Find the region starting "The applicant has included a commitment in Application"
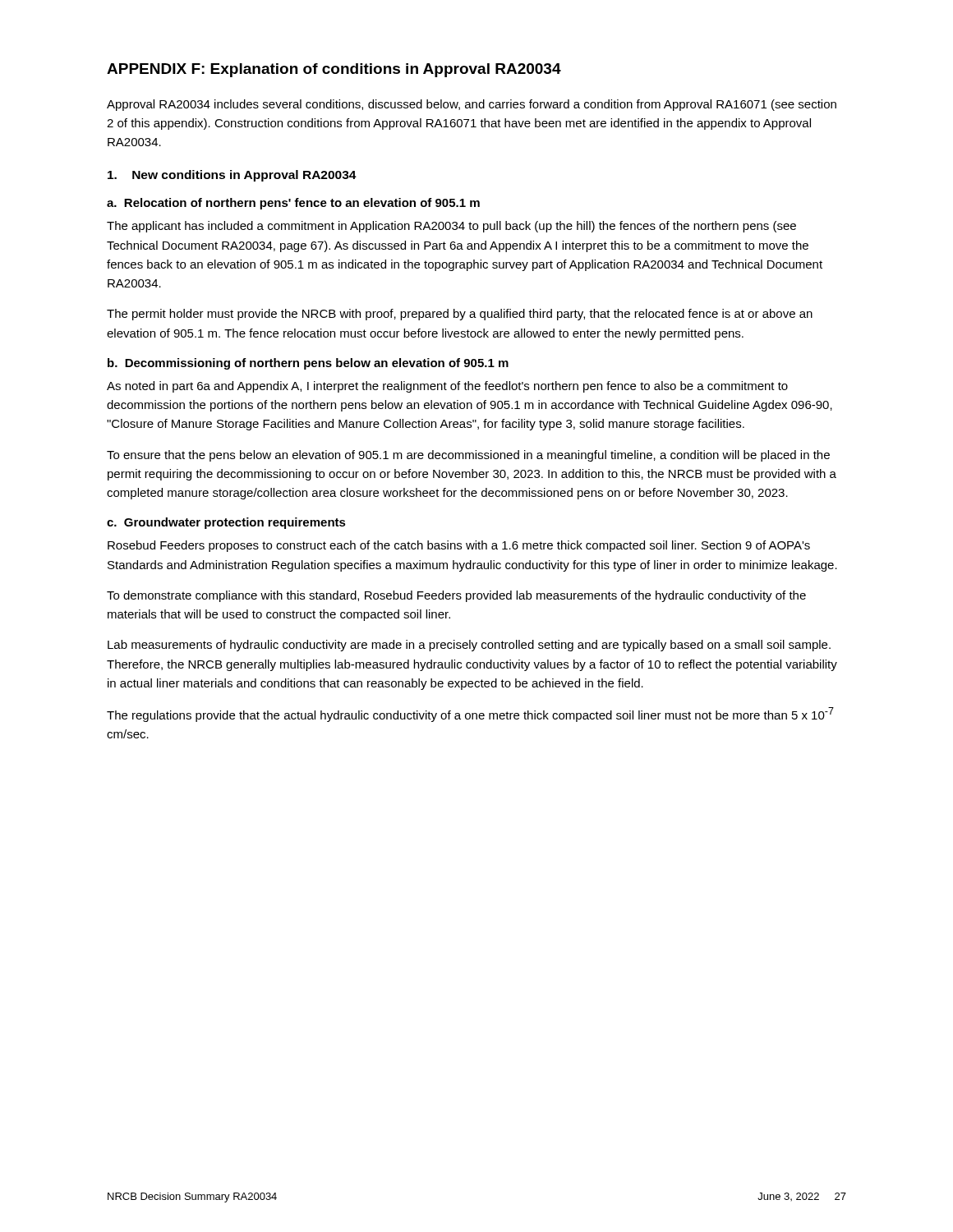Screen dimensions: 1232x953 [465, 254]
